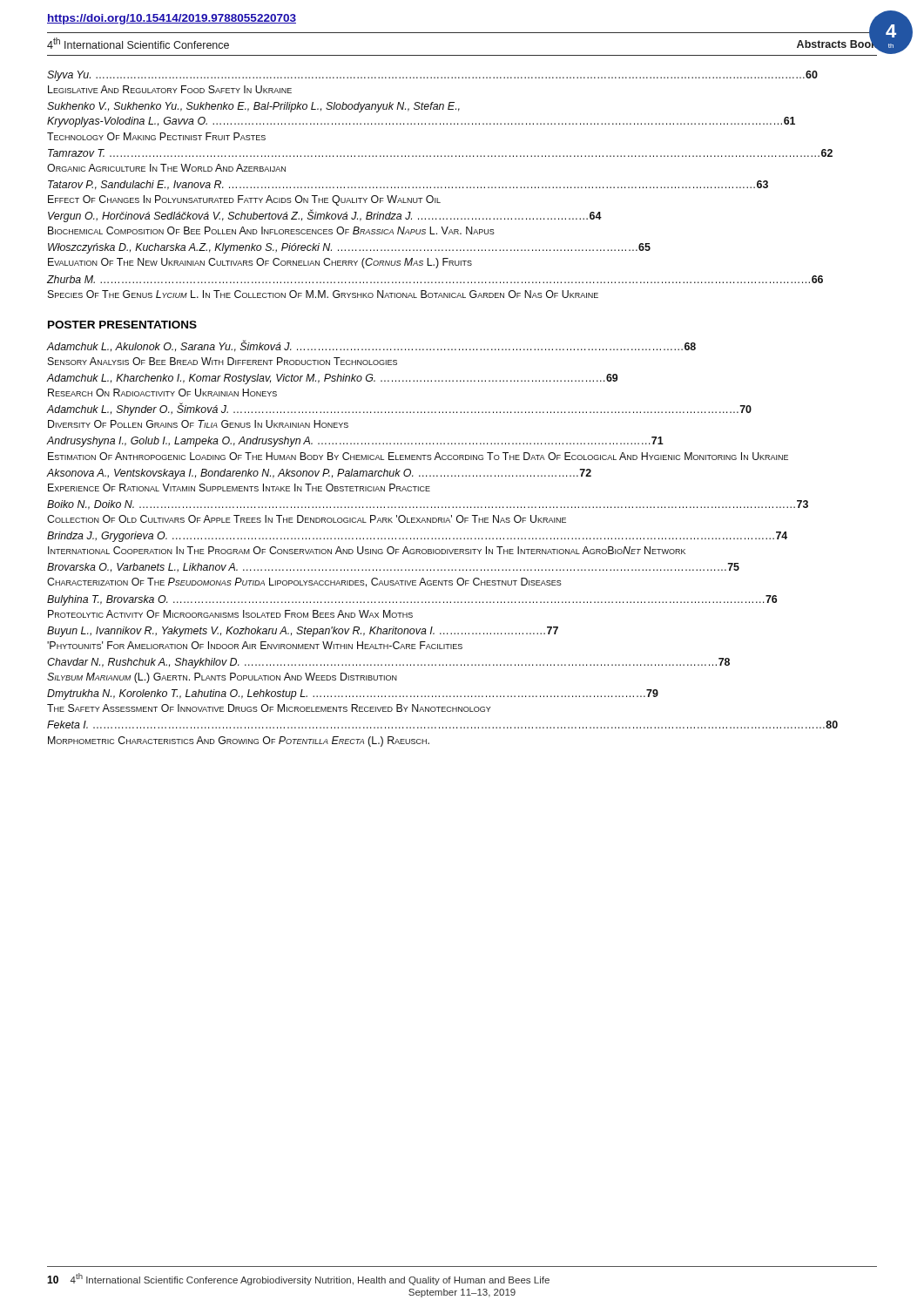Select the text block starting "Boiko N., Doiko N. …………………………………………………………………………………………………………………………………………………………………73 Collection"
The width and height of the screenshot is (924, 1307).
[x=428, y=512]
